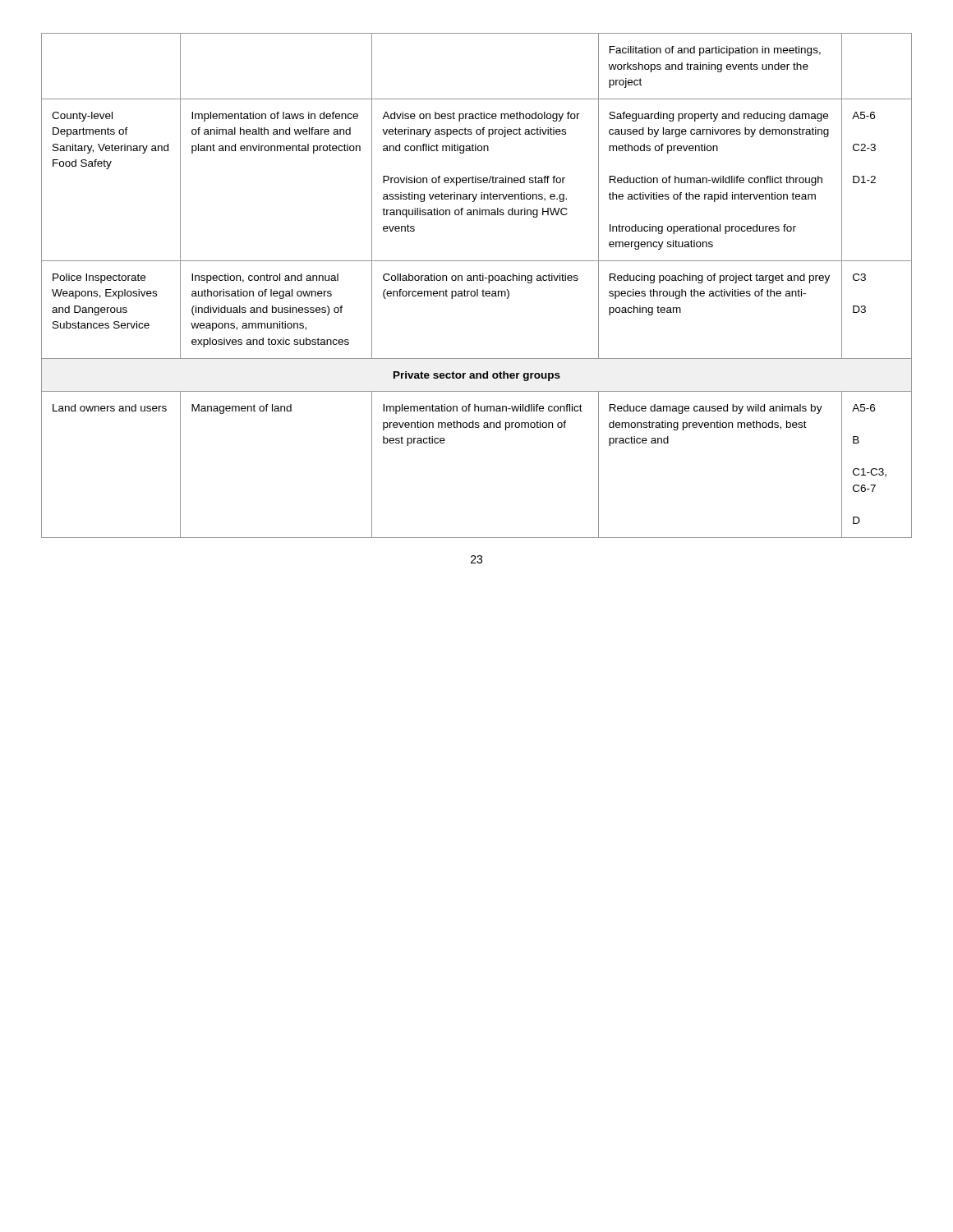
Task: Find the table that mentions "County-level Departments of Sanitary, Veterinary"
Action: click(476, 285)
